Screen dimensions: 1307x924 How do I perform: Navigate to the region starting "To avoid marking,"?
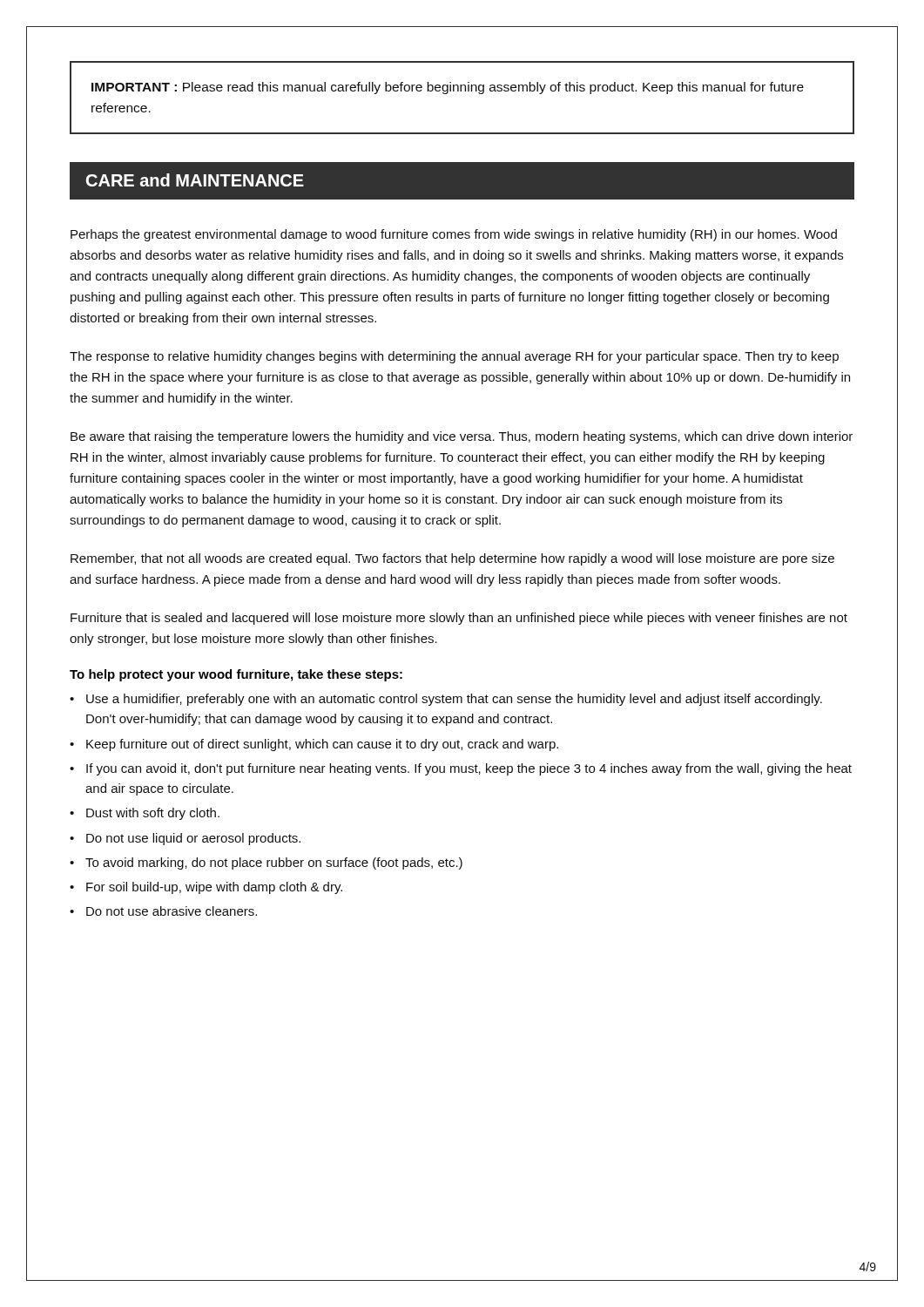click(x=274, y=862)
